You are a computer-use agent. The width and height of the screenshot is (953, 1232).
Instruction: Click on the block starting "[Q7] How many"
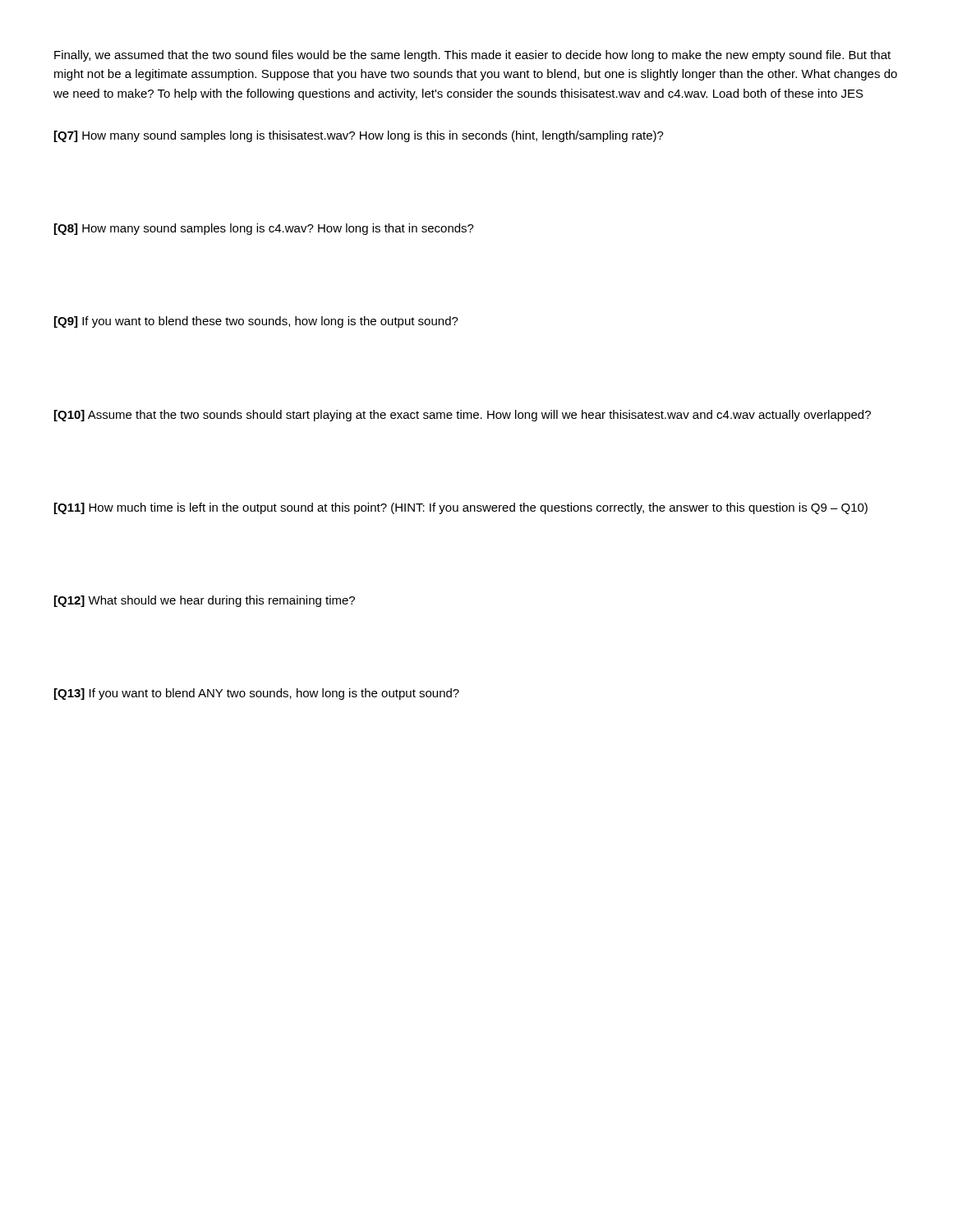tap(359, 135)
